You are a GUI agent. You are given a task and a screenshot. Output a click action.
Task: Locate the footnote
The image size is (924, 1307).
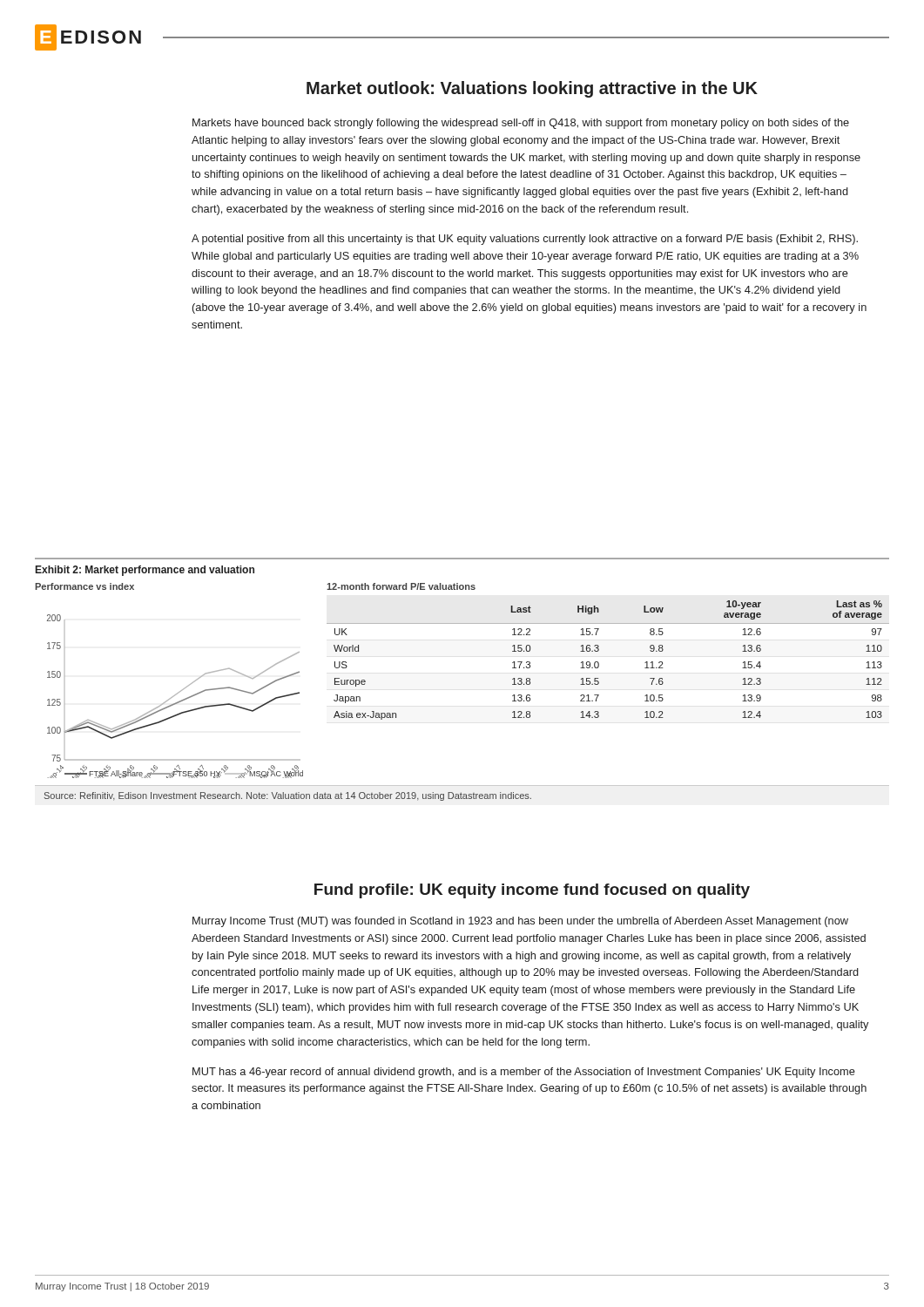[x=288, y=796]
